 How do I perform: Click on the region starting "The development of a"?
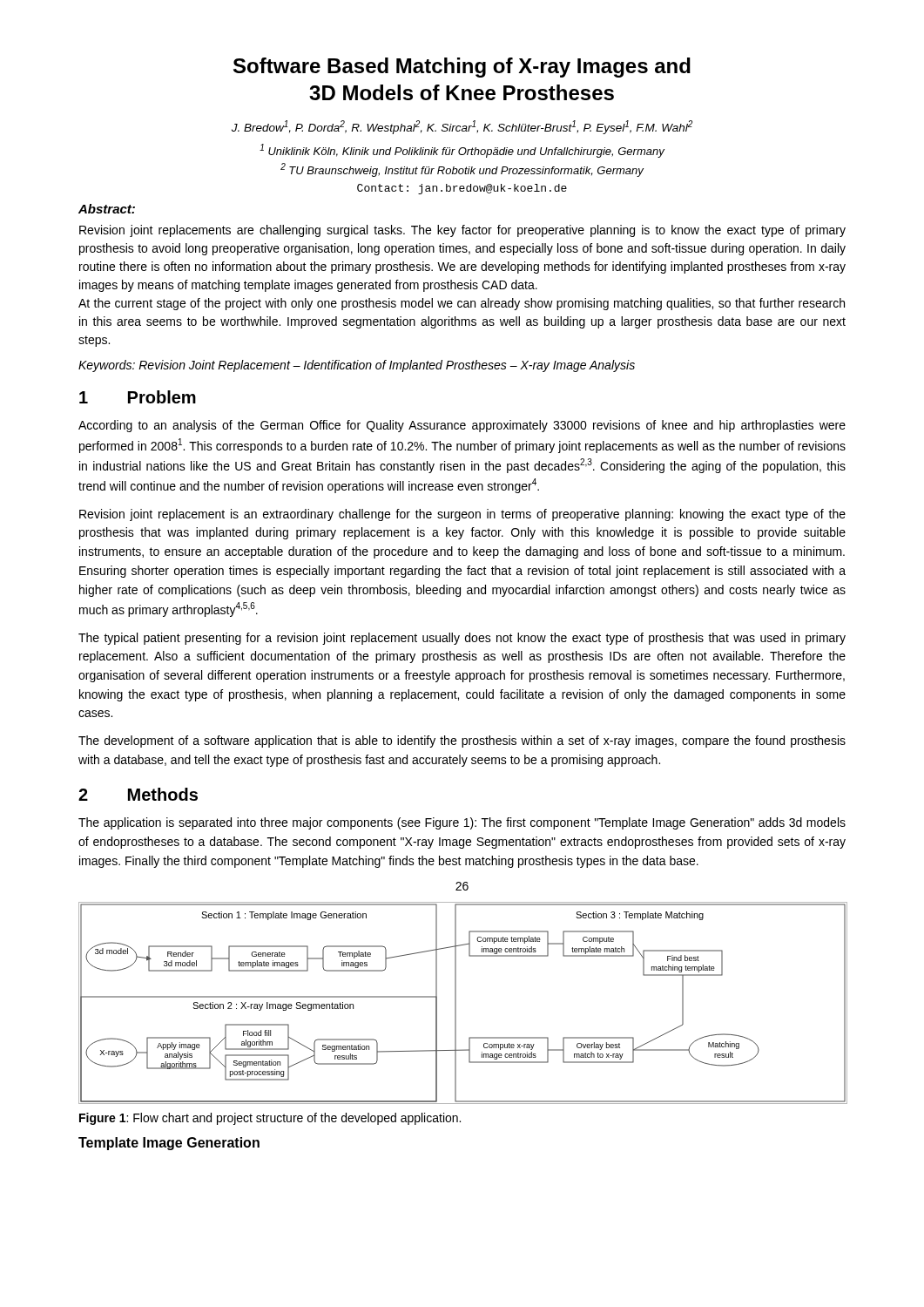pyautogui.click(x=462, y=750)
